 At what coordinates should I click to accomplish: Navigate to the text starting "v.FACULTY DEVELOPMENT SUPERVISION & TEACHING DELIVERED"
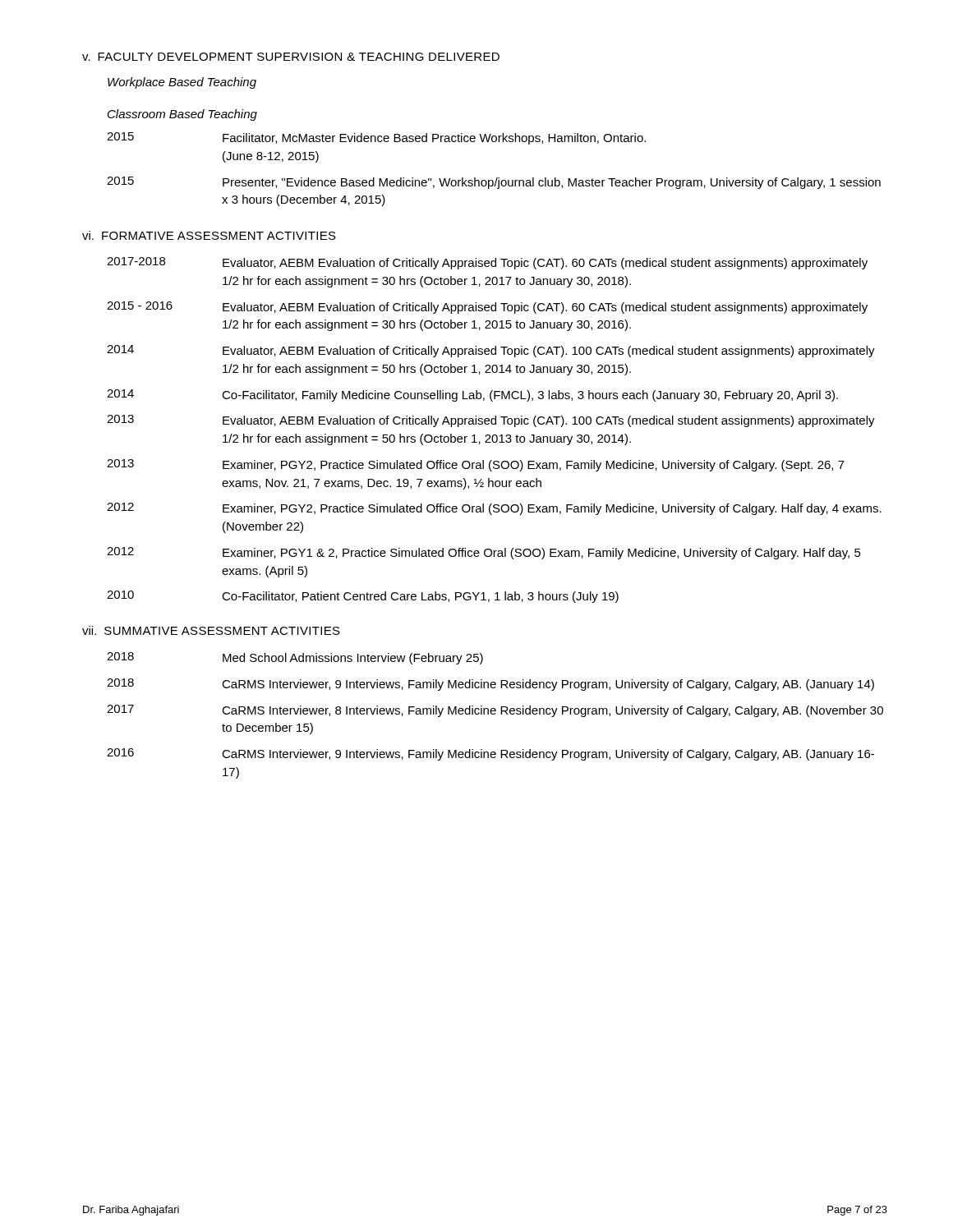pos(291,56)
